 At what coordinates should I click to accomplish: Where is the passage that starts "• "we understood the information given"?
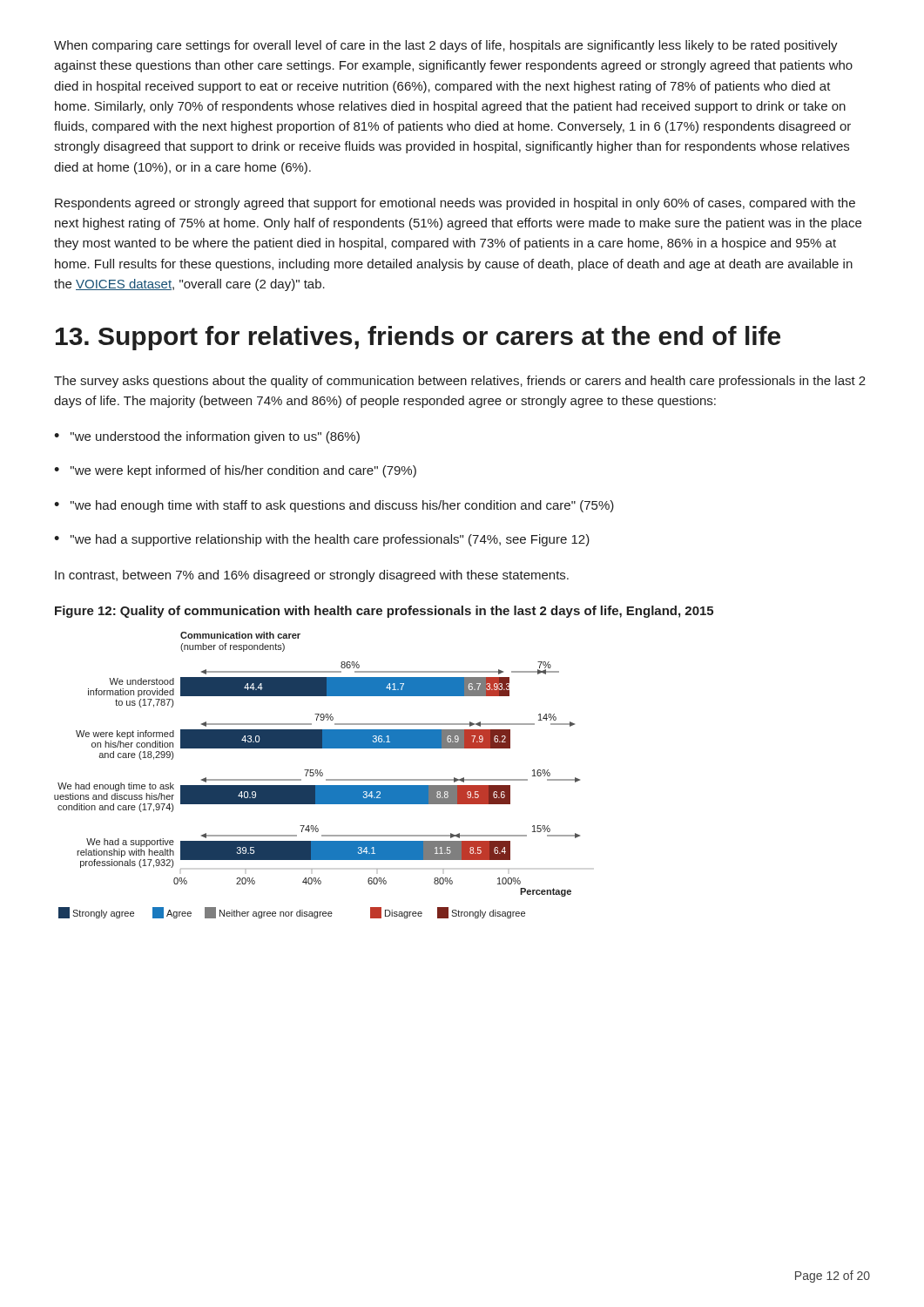click(207, 437)
